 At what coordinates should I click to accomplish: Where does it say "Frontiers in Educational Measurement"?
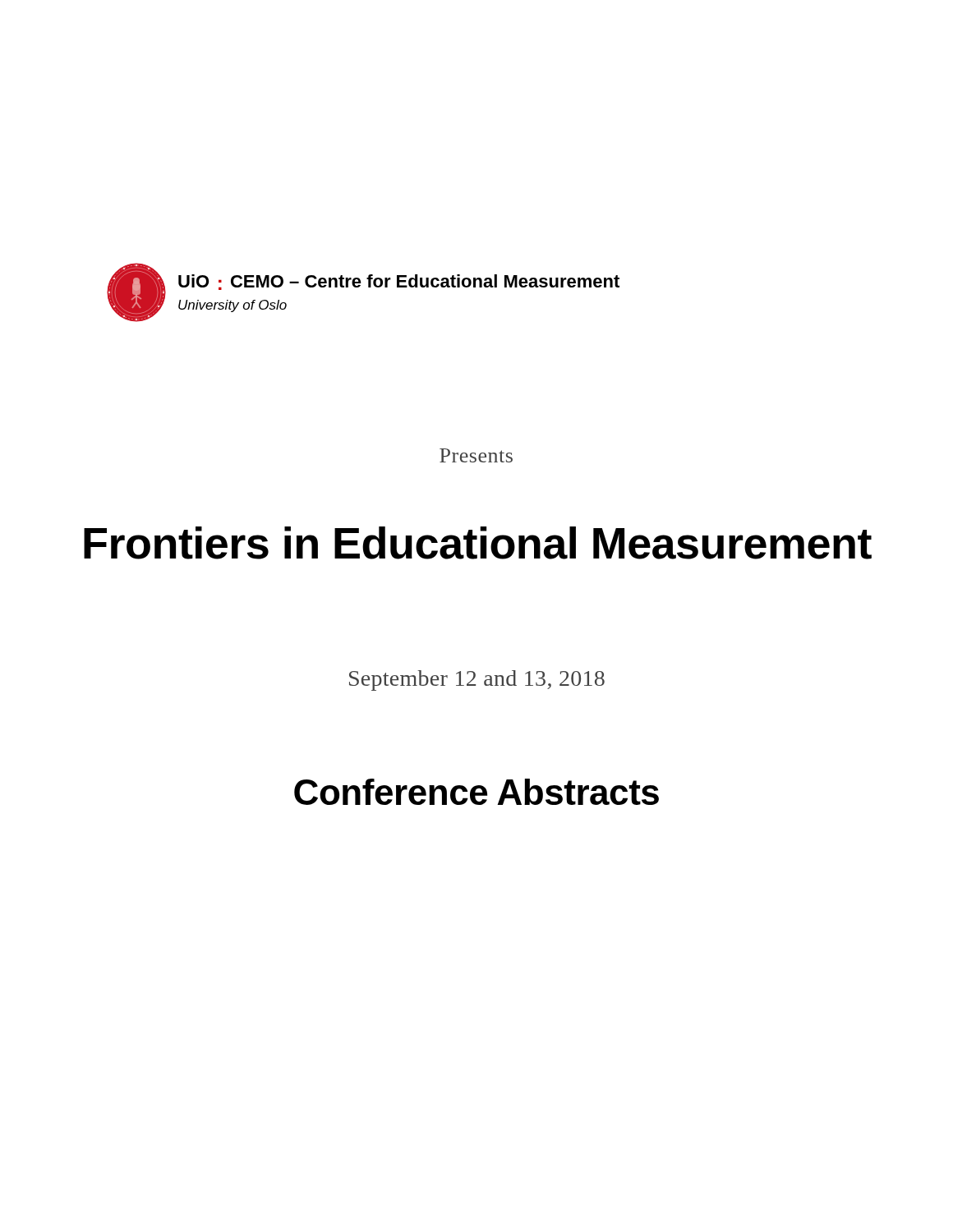476,543
